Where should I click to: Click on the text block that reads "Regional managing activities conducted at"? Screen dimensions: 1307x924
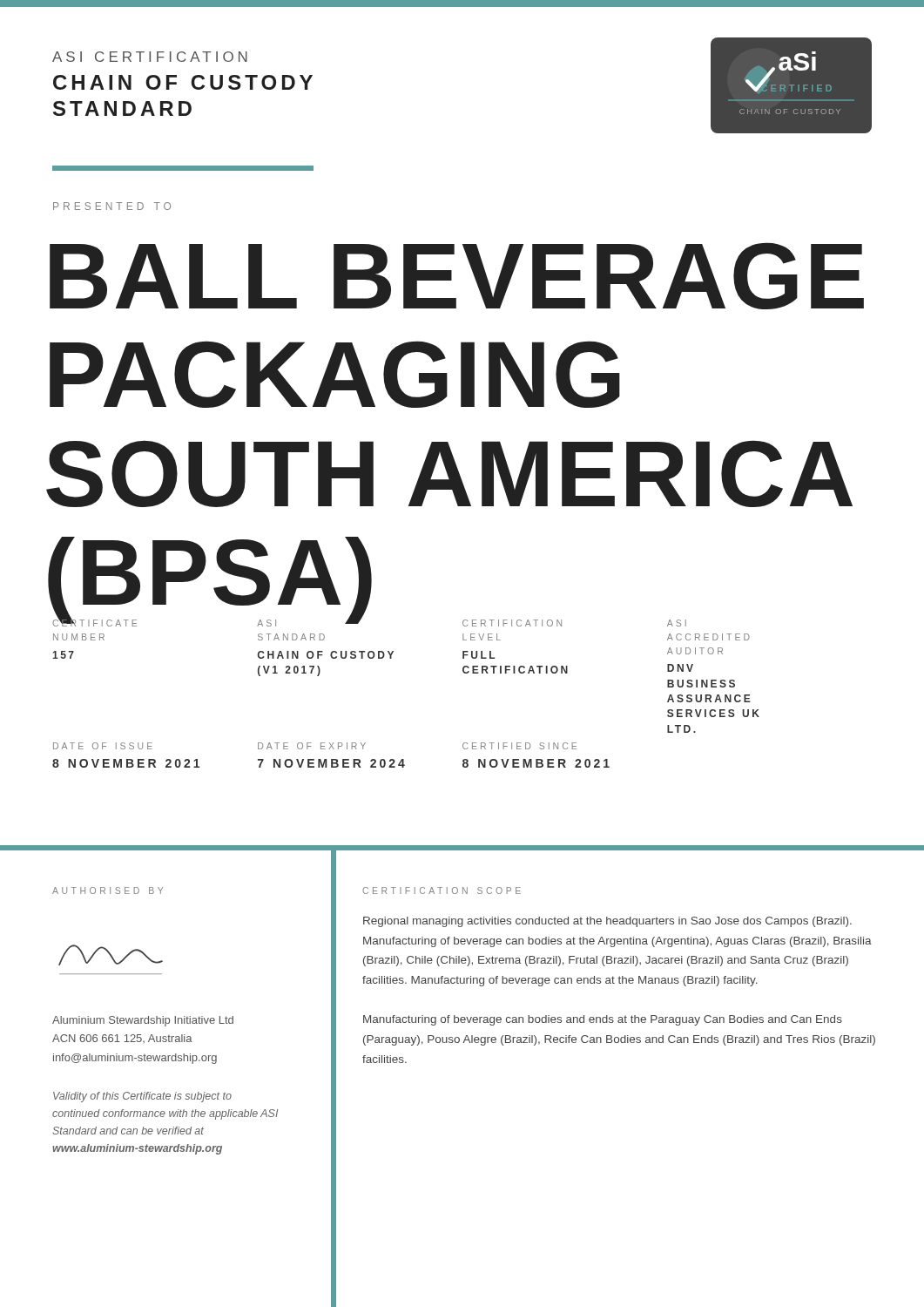click(x=619, y=990)
